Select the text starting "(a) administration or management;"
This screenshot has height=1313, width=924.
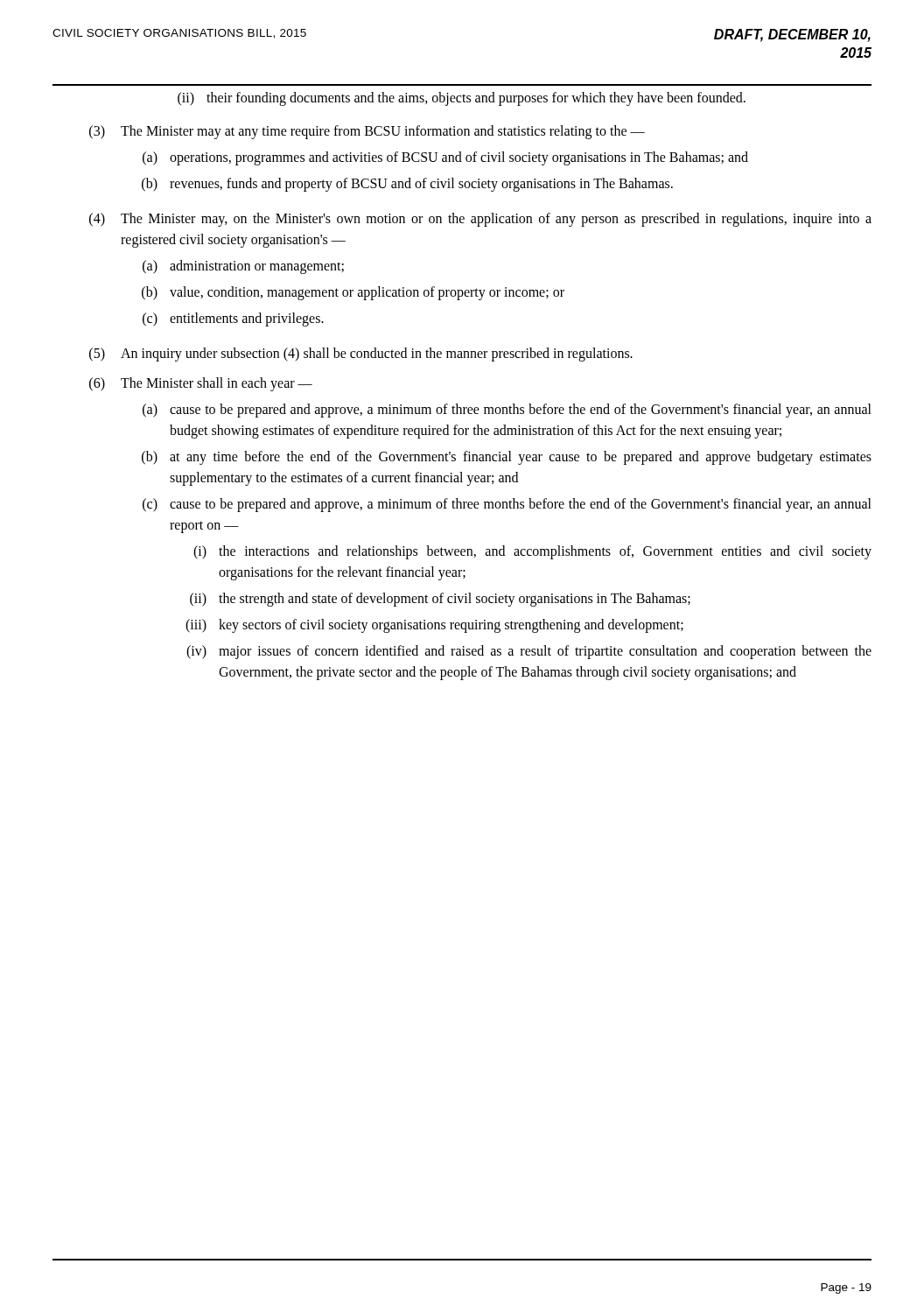coord(243,267)
